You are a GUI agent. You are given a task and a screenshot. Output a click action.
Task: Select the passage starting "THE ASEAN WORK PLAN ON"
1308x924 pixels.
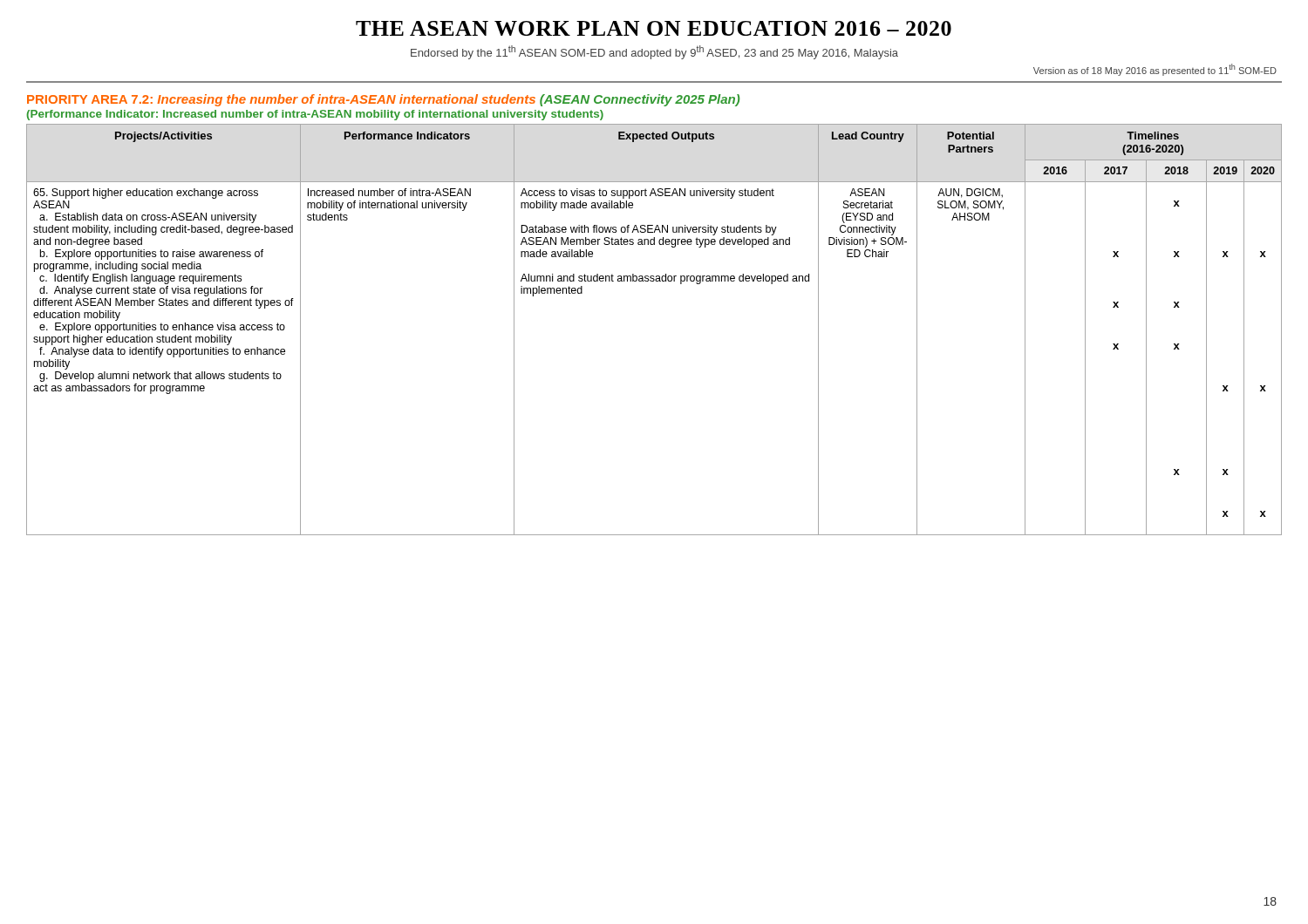pyautogui.click(x=654, y=28)
